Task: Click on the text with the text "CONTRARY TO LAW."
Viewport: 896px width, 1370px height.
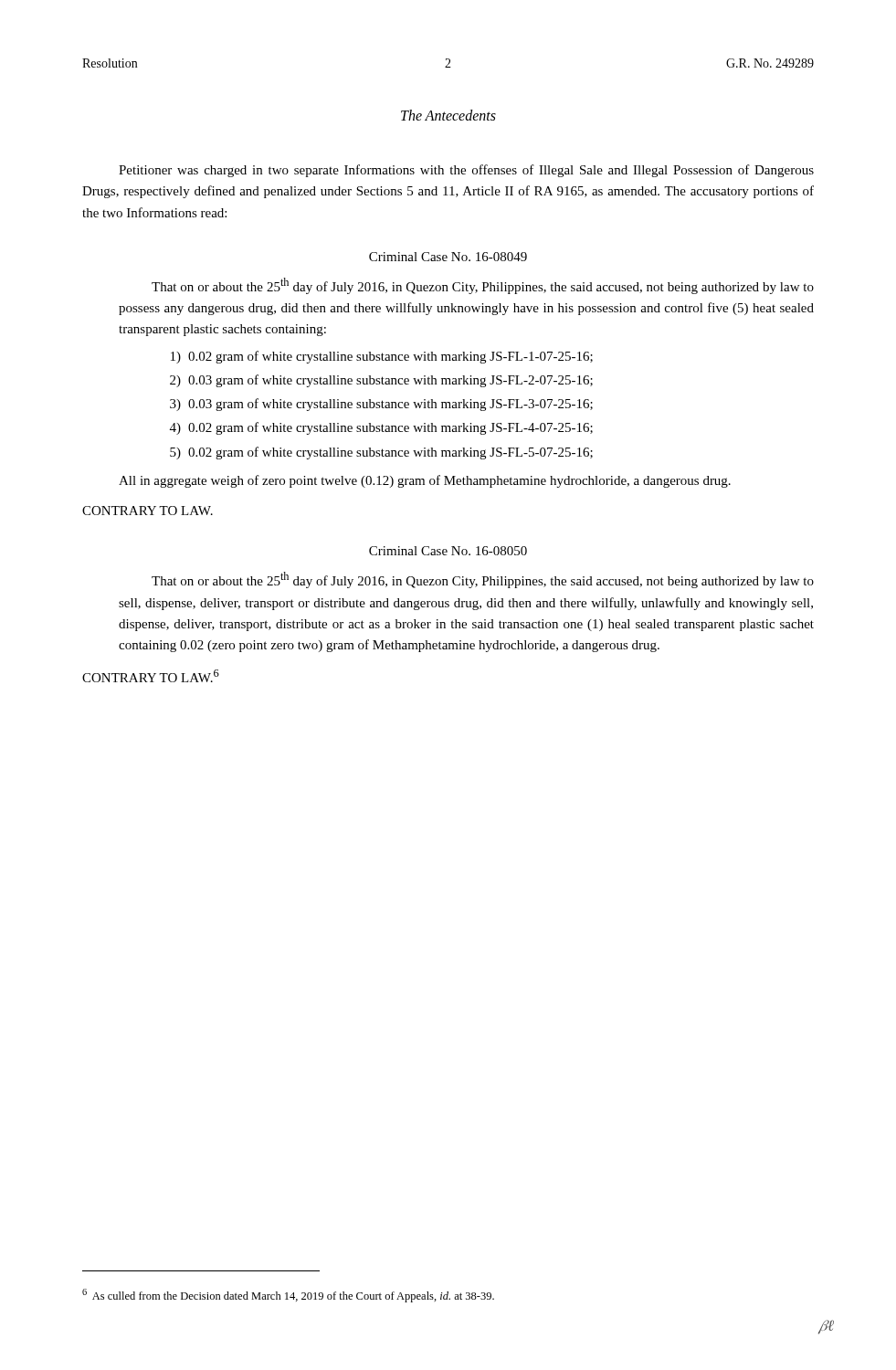Action: point(148,511)
